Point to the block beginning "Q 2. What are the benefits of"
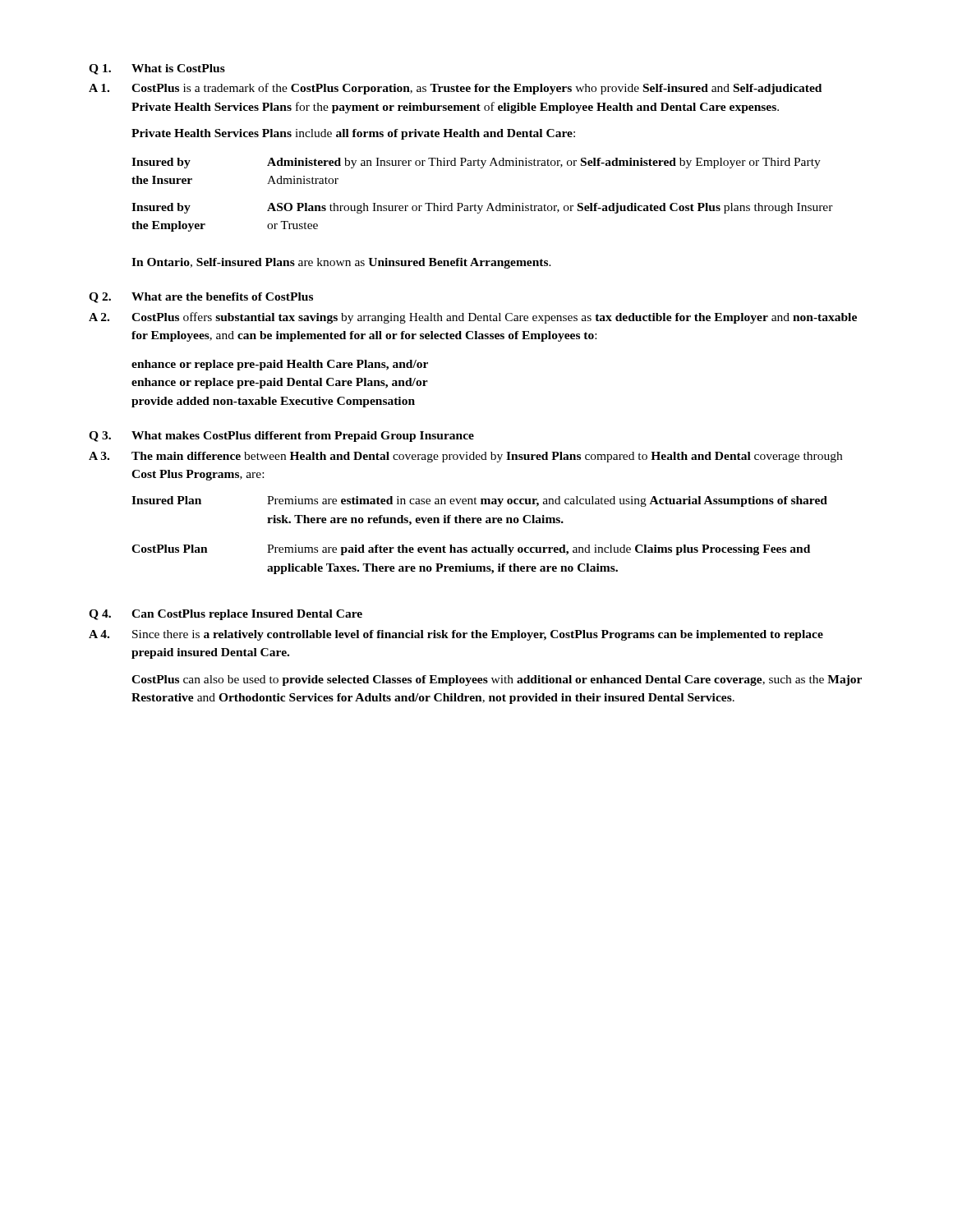Screen dimensions: 1232x953 (x=201, y=298)
